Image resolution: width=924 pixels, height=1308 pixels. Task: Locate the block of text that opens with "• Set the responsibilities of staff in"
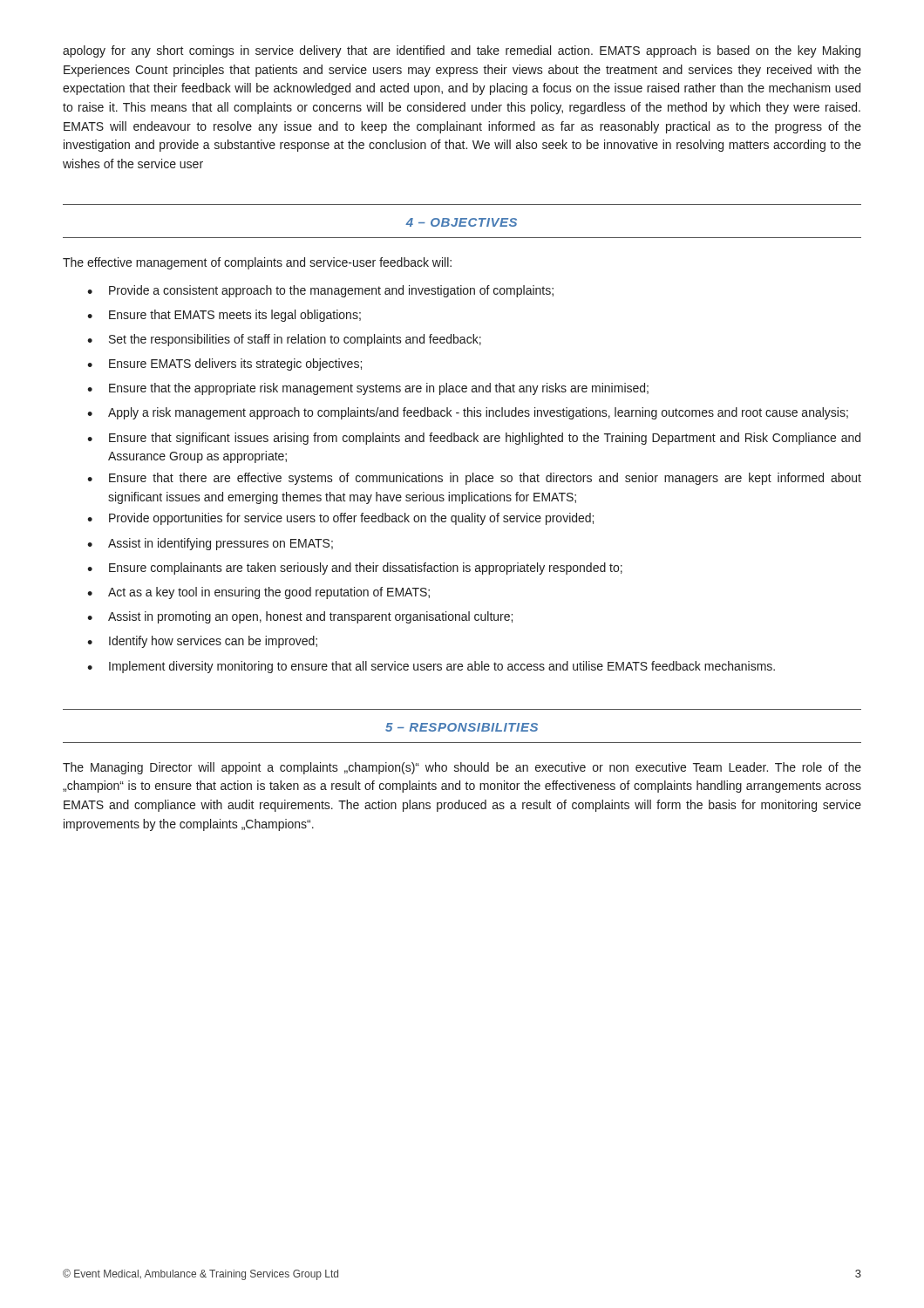474,341
